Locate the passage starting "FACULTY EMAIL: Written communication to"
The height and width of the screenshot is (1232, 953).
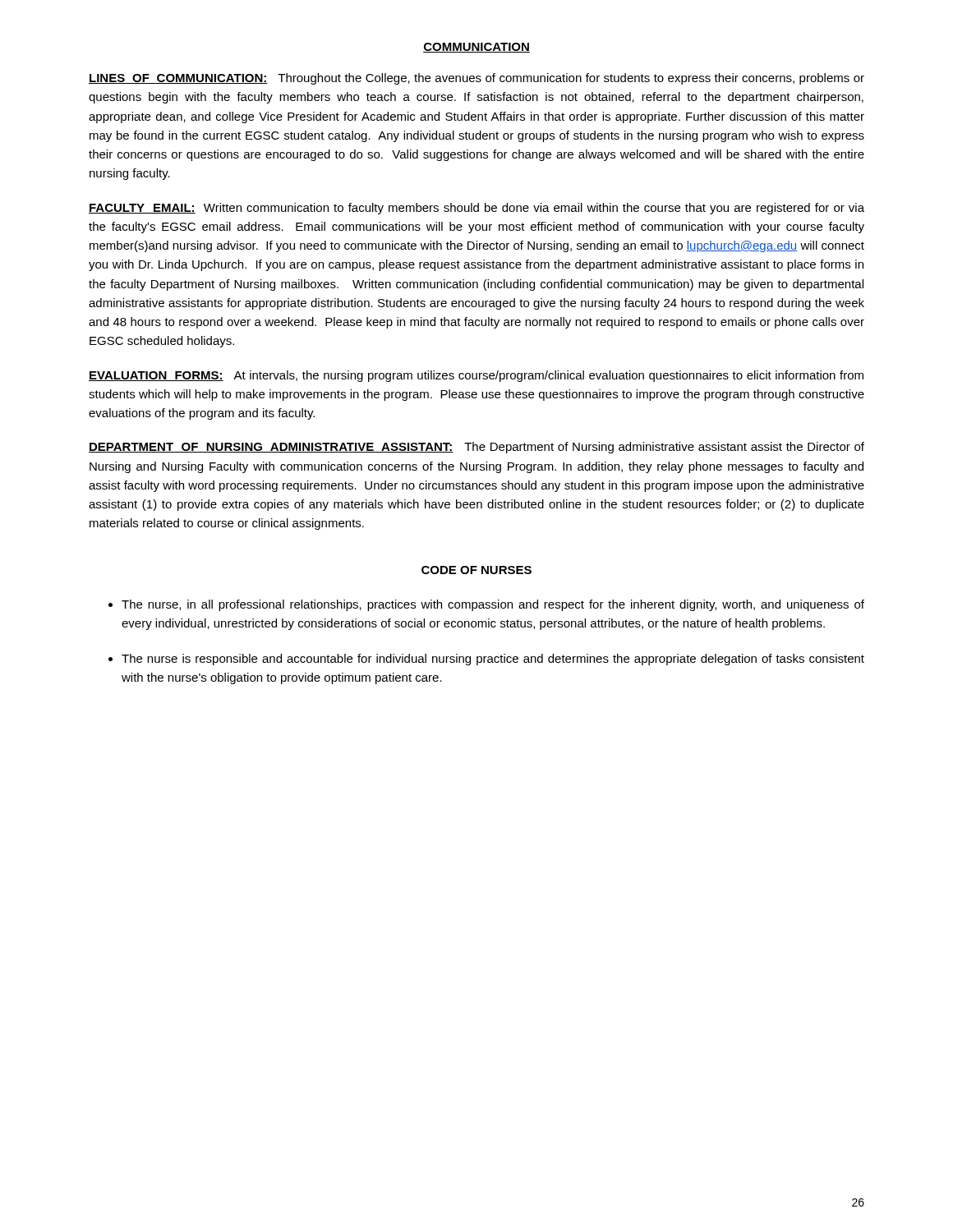(476, 274)
